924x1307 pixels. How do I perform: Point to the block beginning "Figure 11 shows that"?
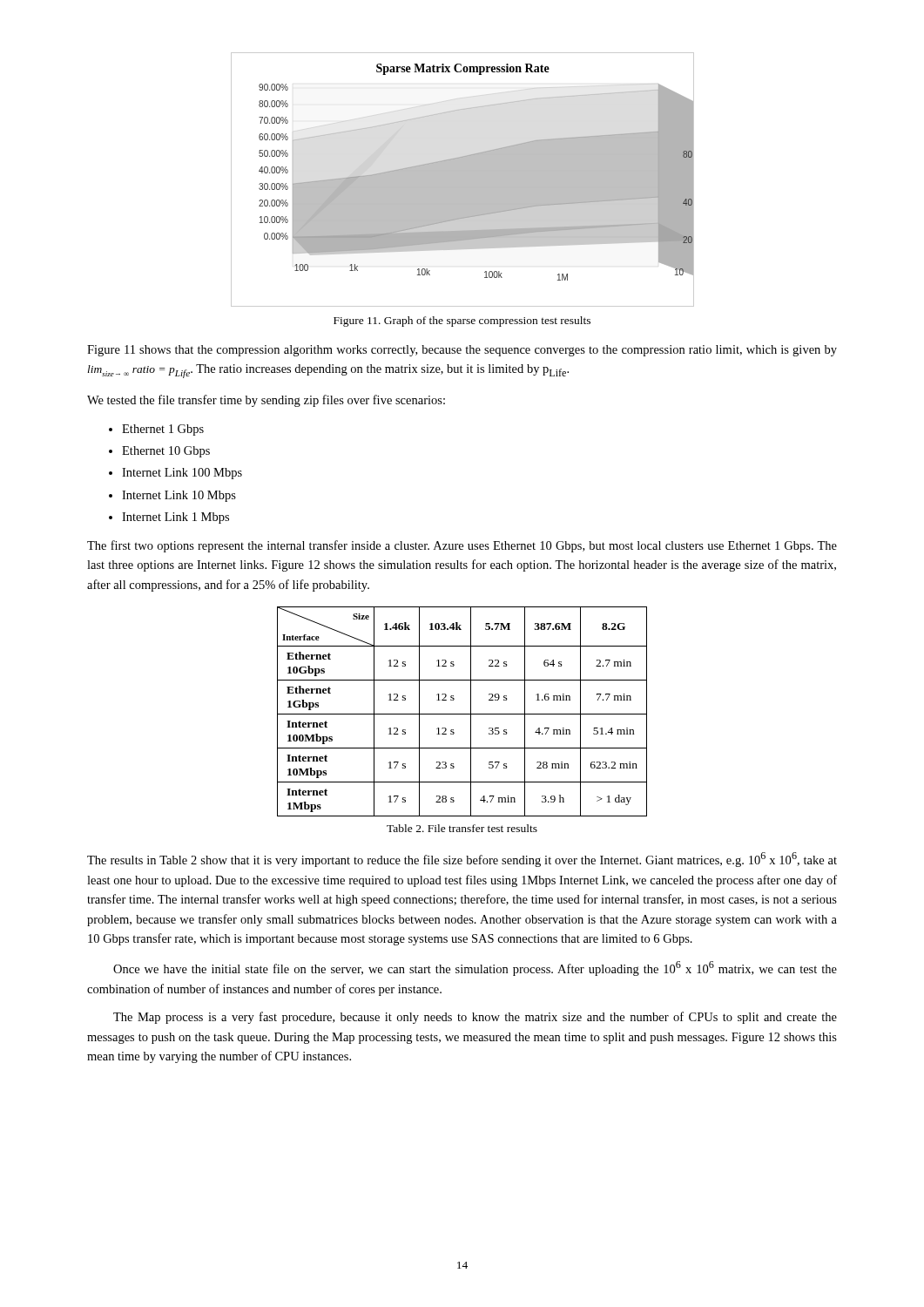[x=462, y=361]
